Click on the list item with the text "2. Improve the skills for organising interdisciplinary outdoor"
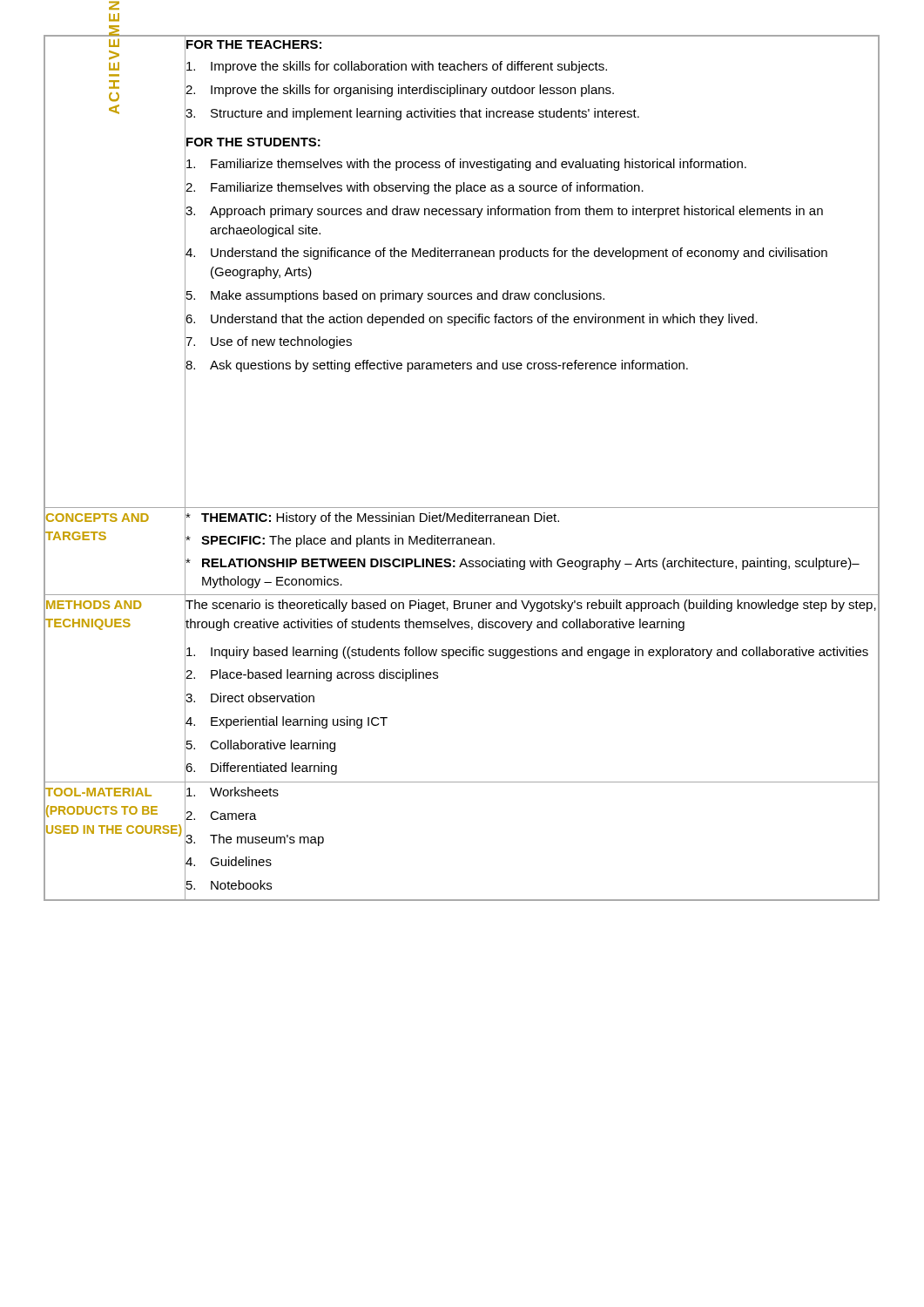The height and width of the screenshot is (1307, 924). (532, 89)
